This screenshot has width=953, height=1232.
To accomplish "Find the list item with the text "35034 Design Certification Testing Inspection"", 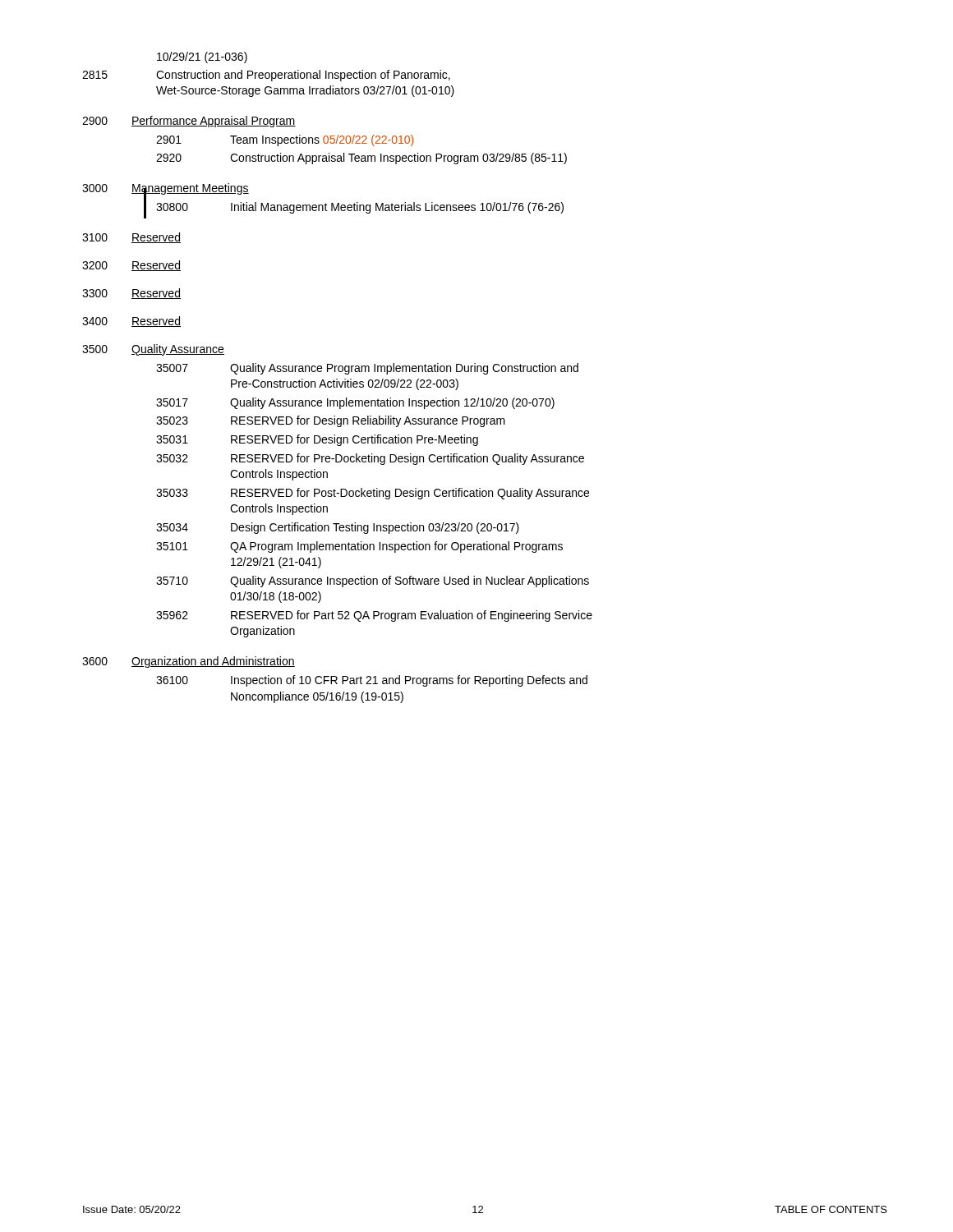I will click(522, 528).
